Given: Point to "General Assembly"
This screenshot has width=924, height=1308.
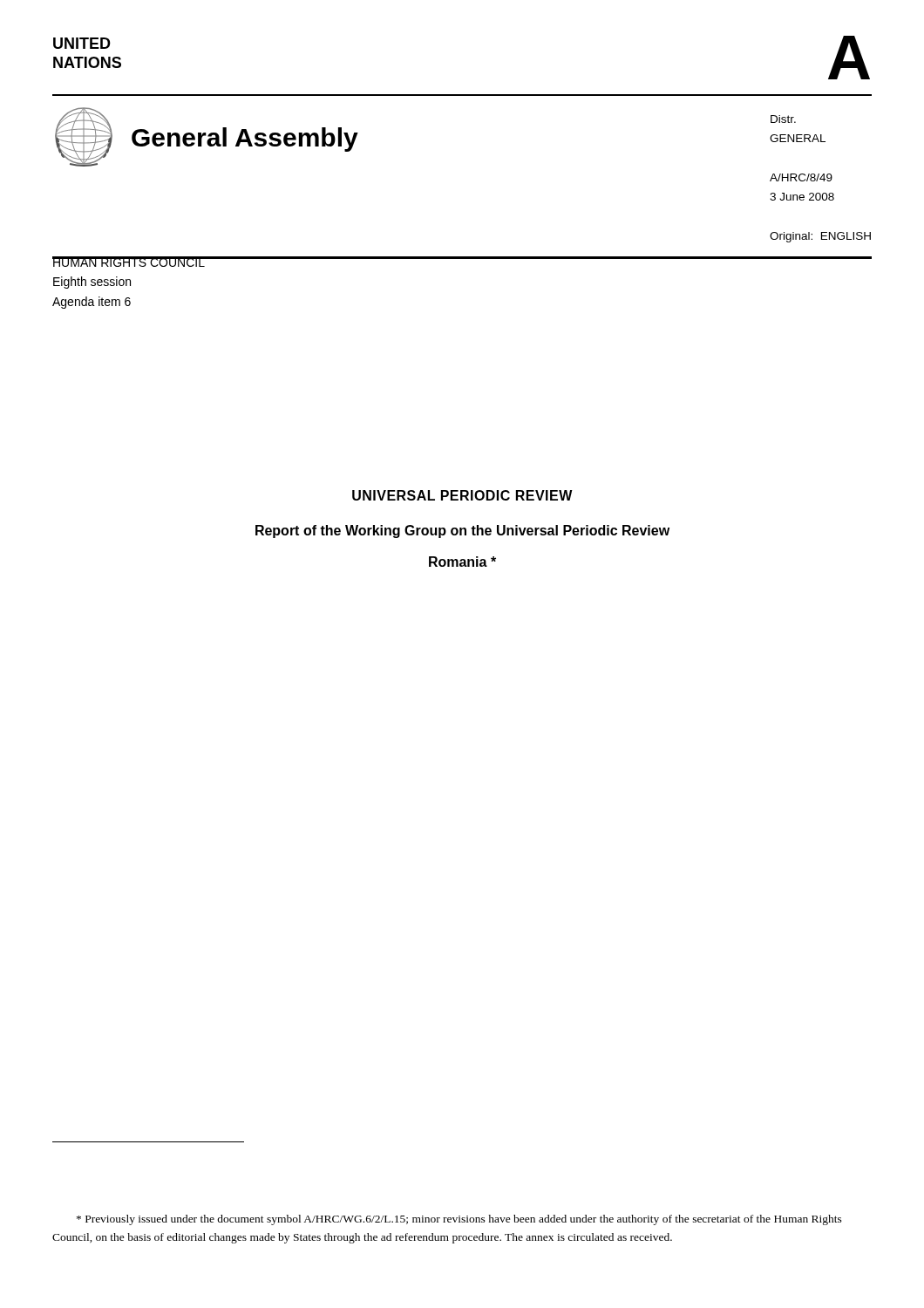Looking at the screenshot, I should (244, 137).
